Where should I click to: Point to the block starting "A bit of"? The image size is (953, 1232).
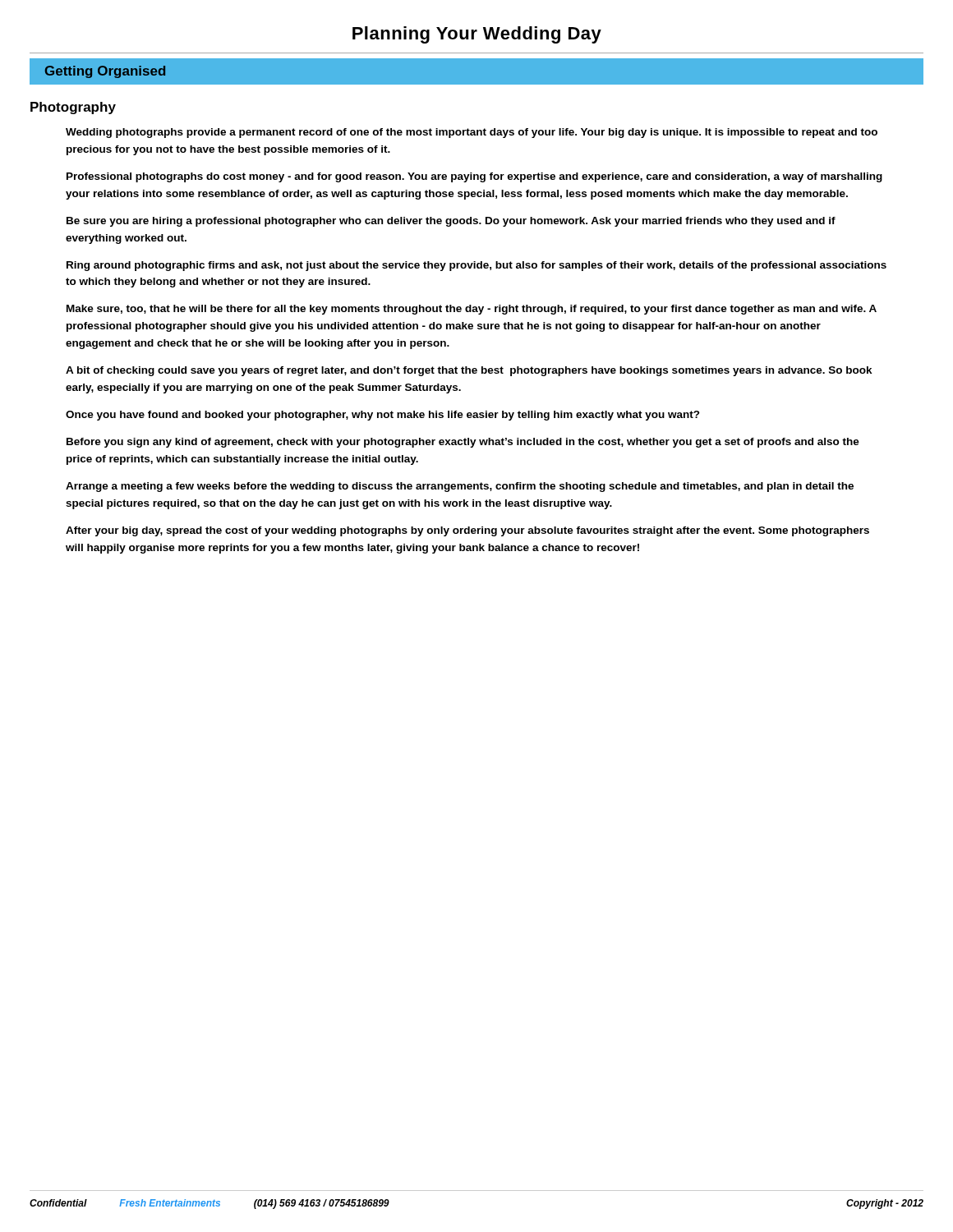(469, 379)
